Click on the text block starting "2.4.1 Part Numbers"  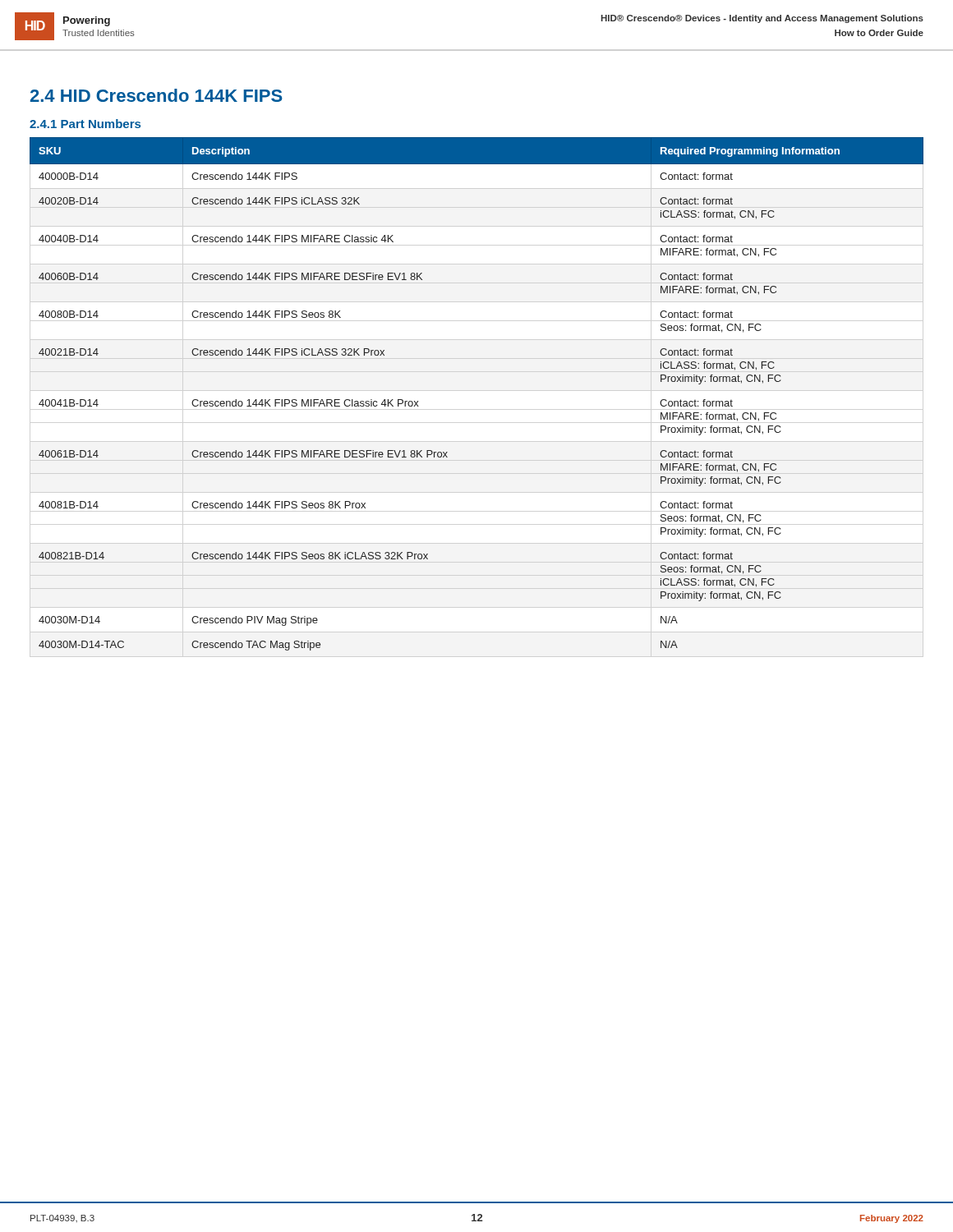85,123
